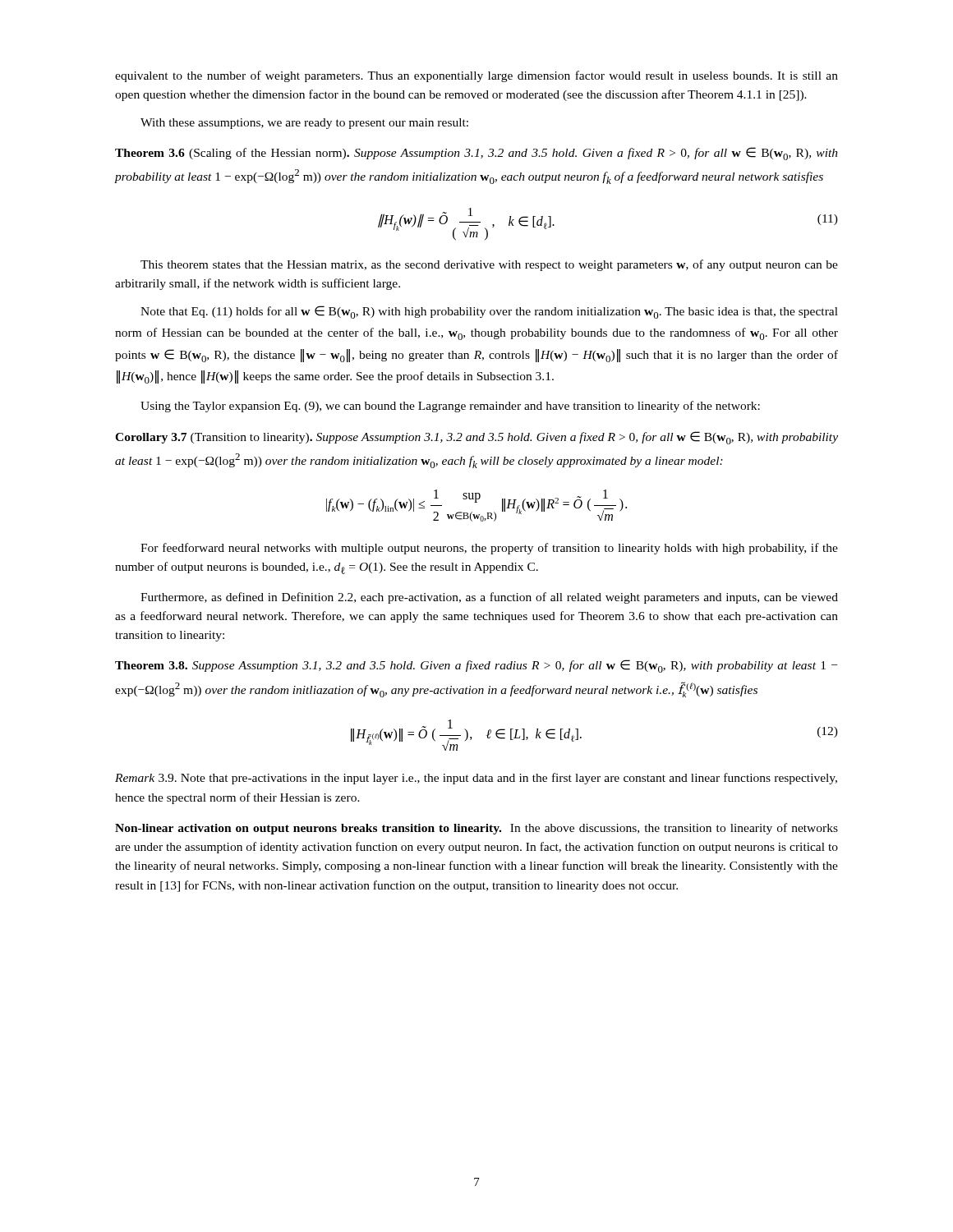Screen dimensions: 1232x953
Task: Locate the block of text that opens with "Remark 3.9. Note that pre-activations in the input"
Action: click(476, 787)
